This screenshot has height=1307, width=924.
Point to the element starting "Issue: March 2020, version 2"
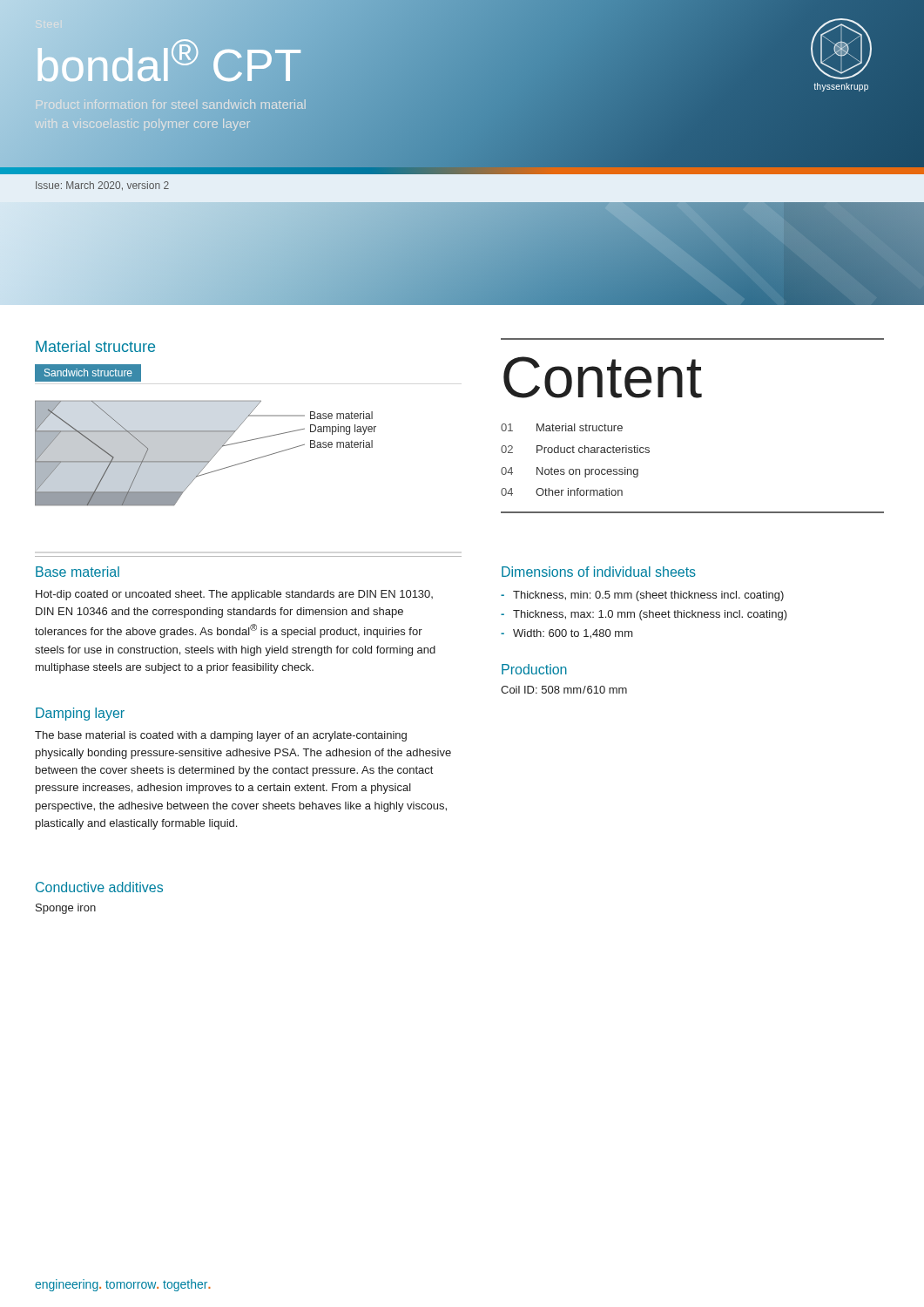[102, 186]
